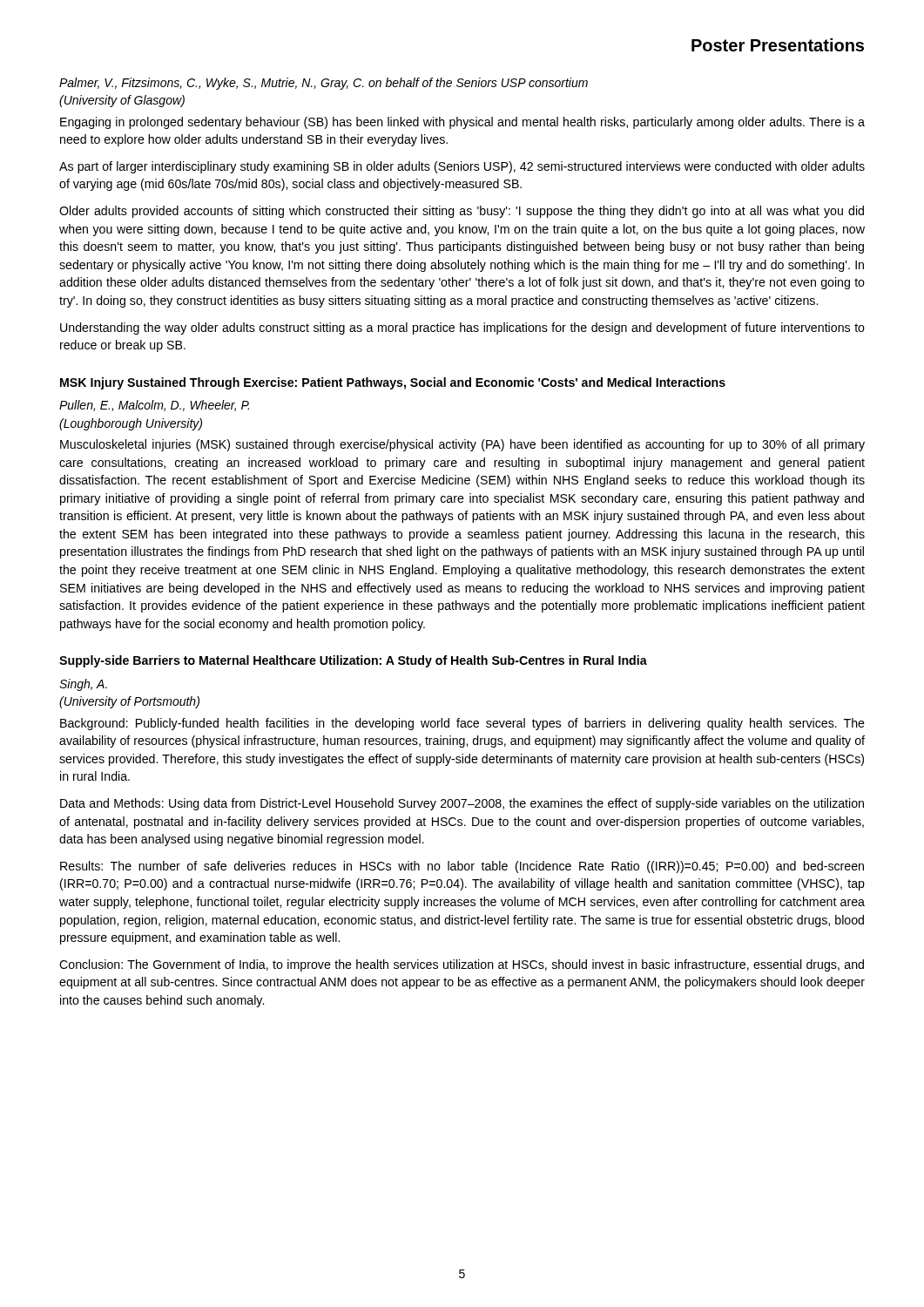Click the passage that begins "Conclusion: The Government"
This screenshot has height=1307, width=924.
pyautogui.click(x=462, y=983)
